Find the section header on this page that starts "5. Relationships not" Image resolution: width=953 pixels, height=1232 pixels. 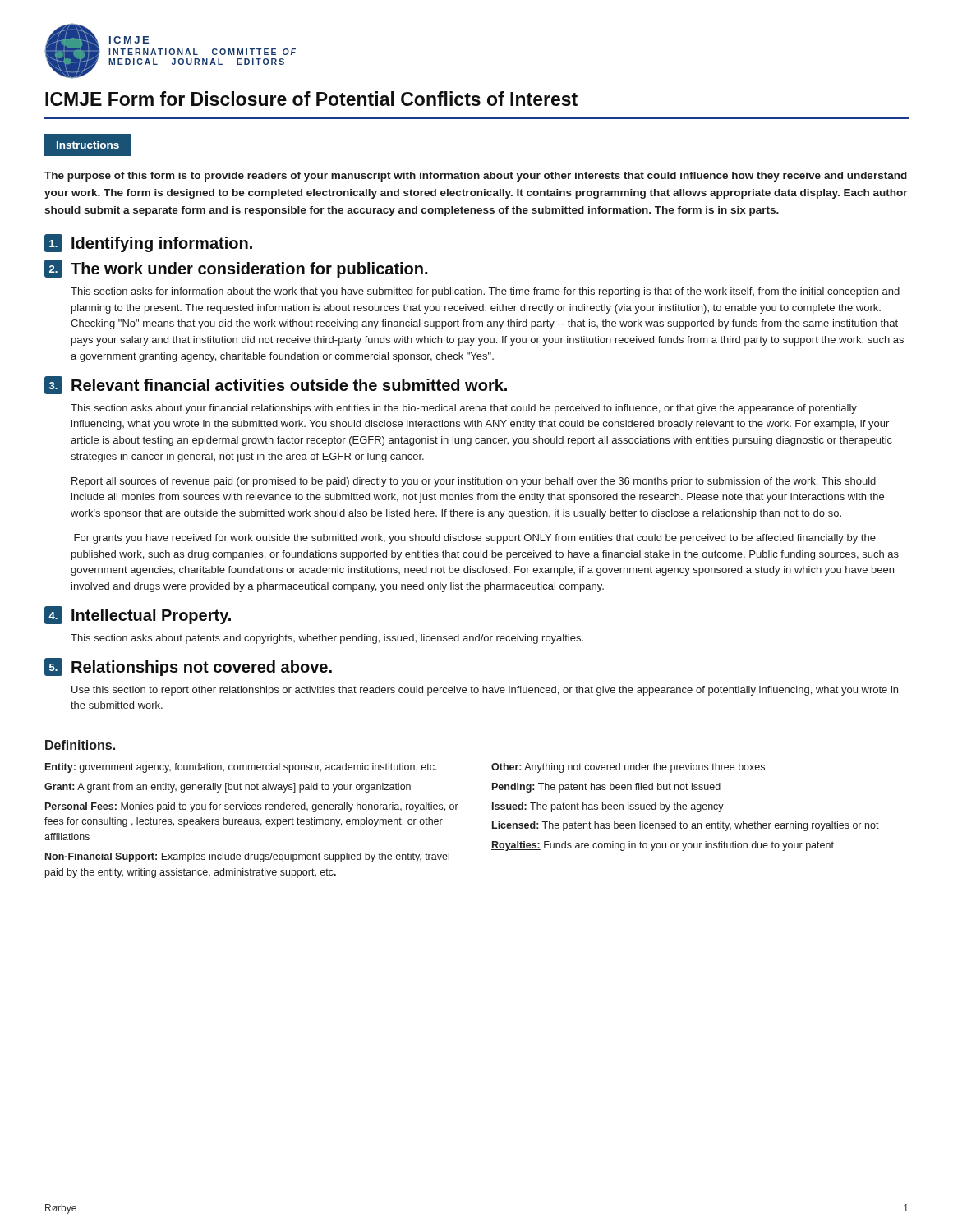tap(189, 667)
